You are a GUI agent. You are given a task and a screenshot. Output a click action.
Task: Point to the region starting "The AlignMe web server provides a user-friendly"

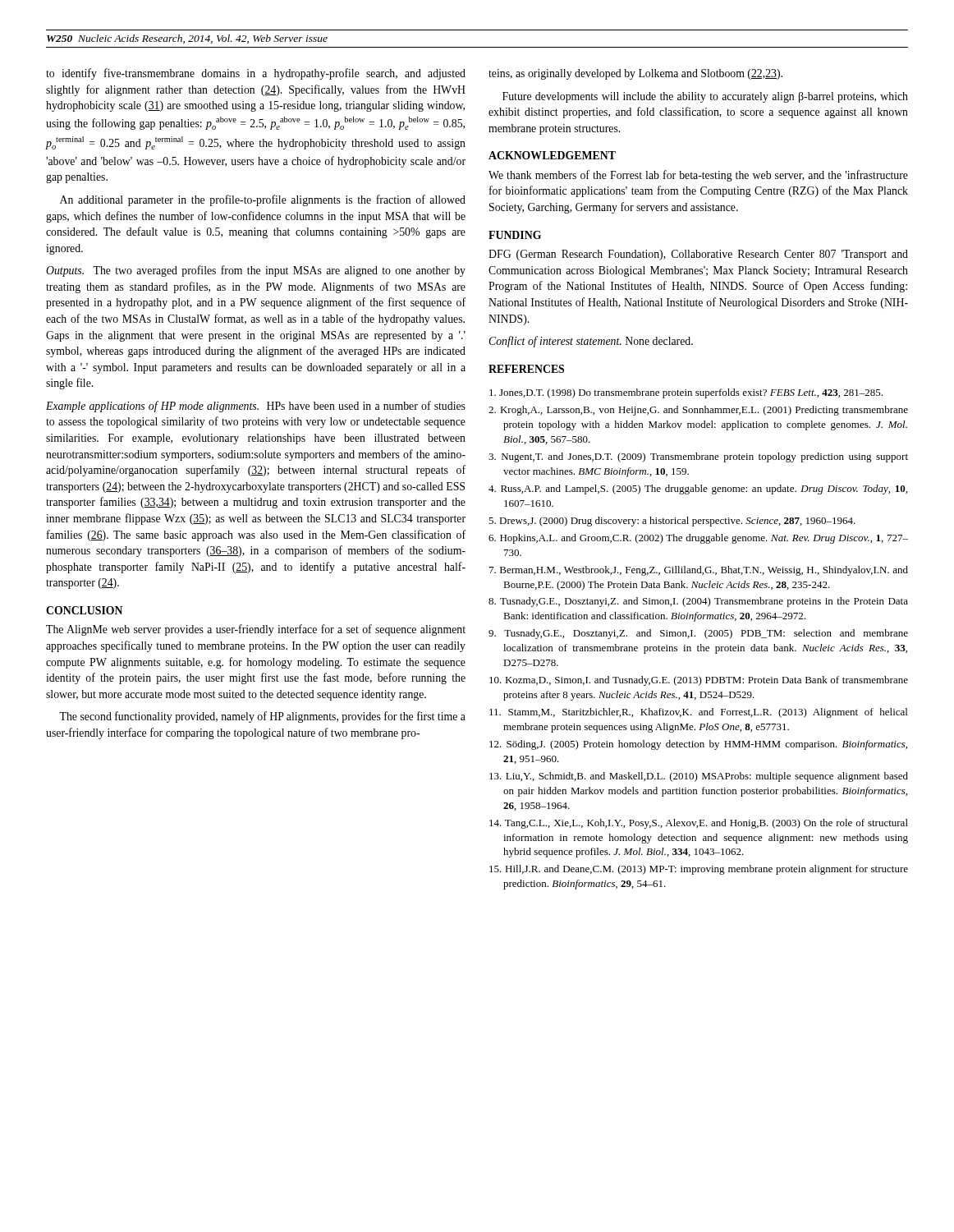tap(256, 682)
